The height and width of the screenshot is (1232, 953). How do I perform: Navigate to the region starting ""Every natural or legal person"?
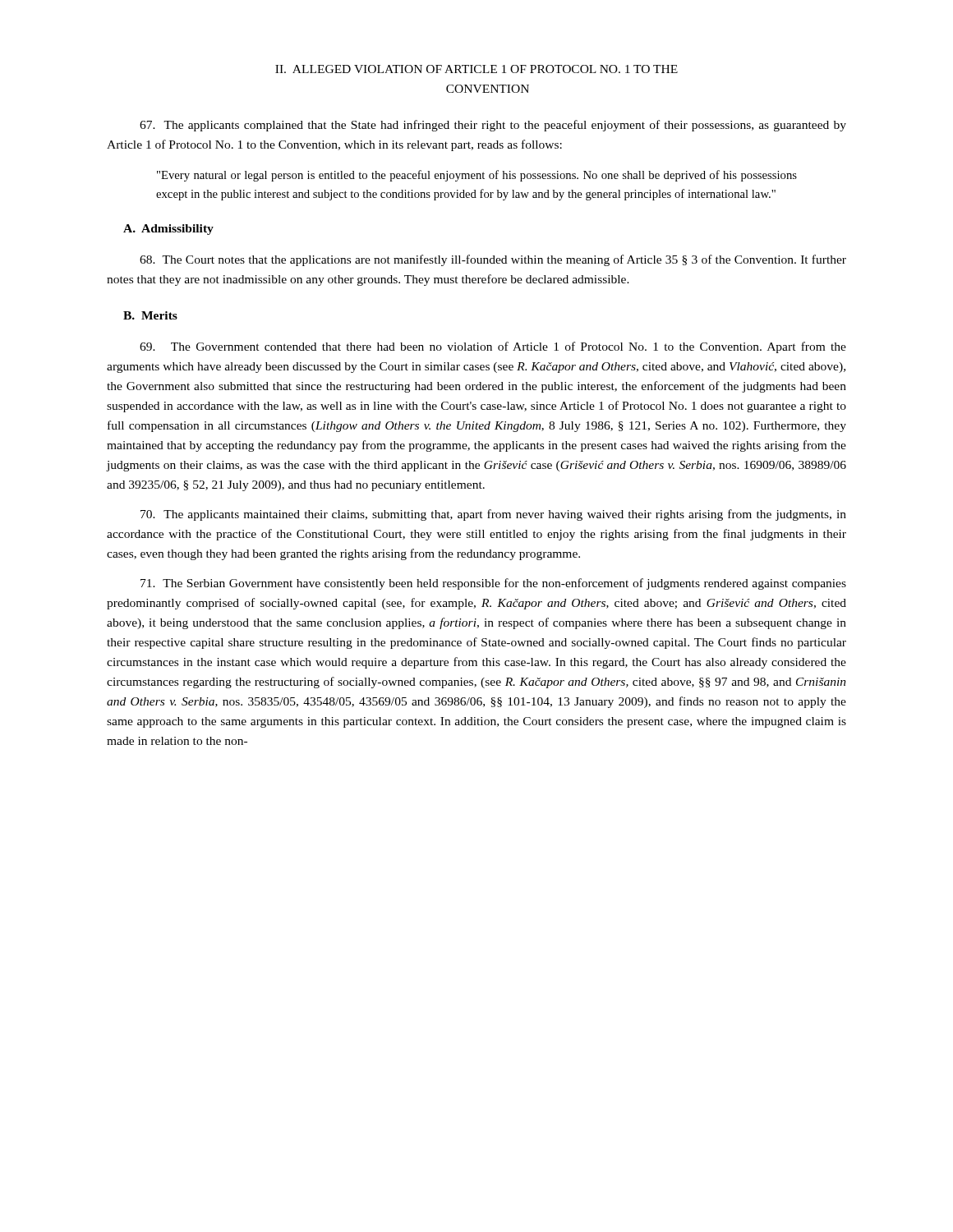(x=476, y=185)
